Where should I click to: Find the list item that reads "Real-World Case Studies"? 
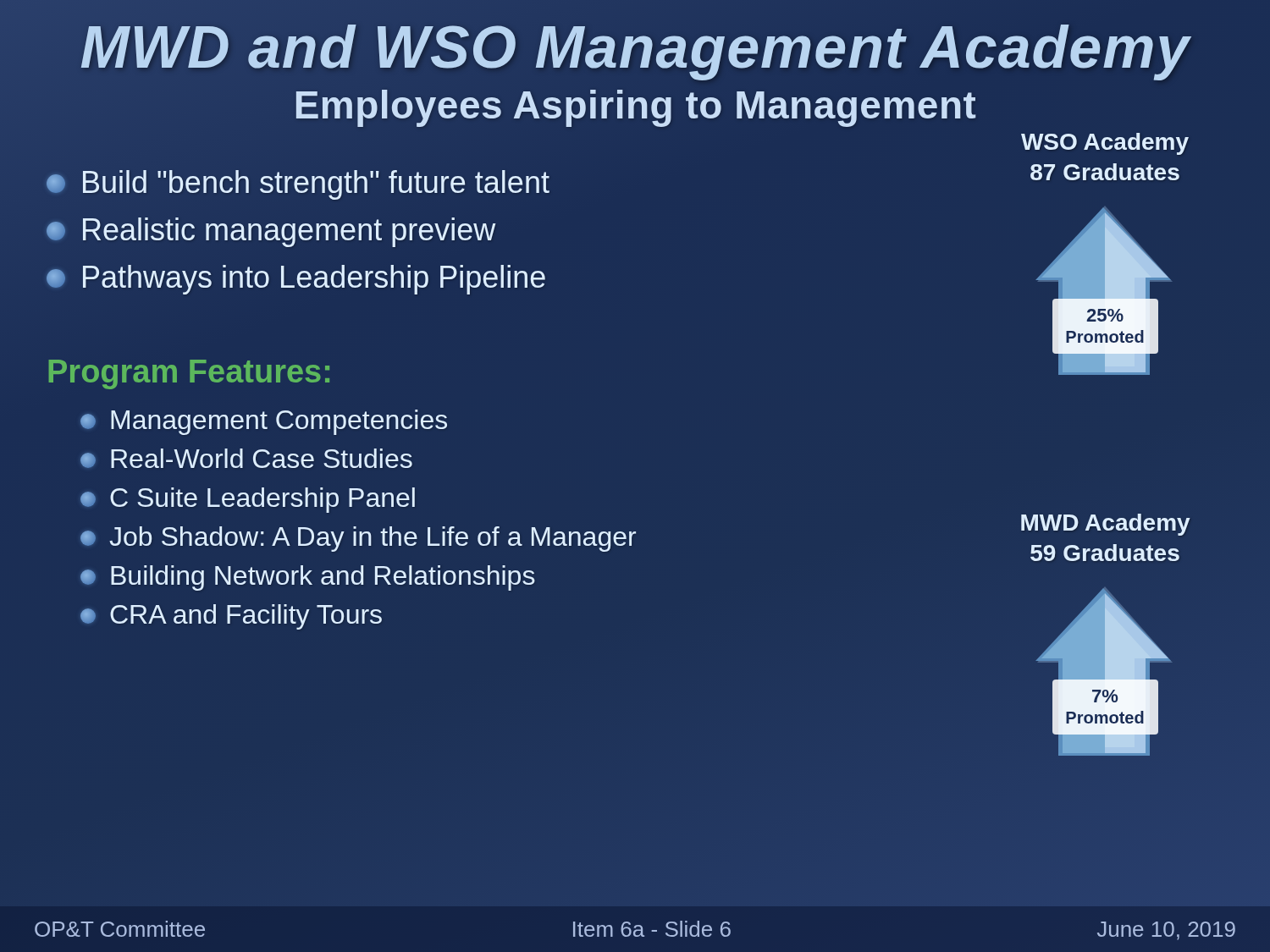point(247,459)
